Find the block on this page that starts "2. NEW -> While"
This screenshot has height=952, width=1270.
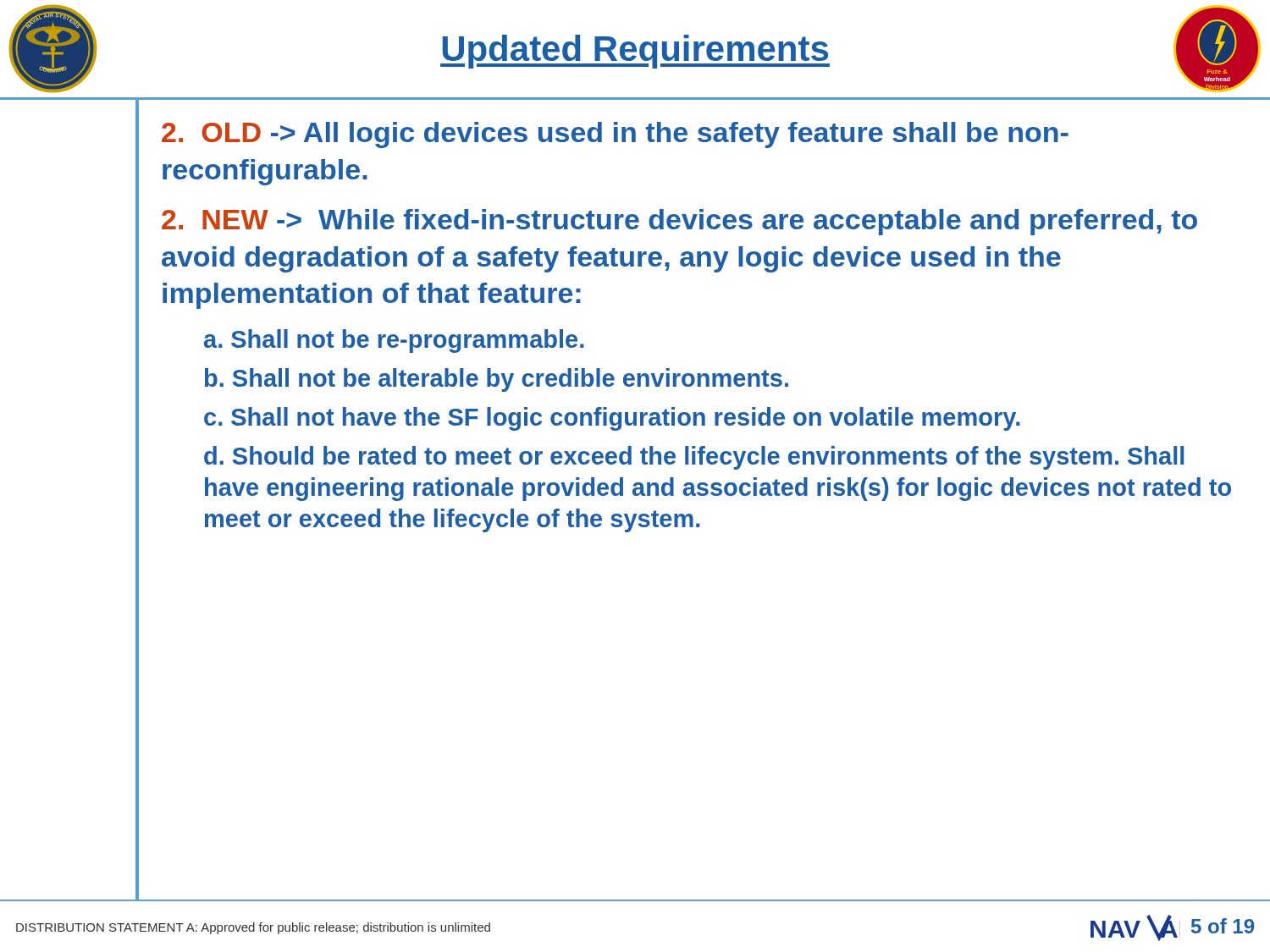[680, 256]
